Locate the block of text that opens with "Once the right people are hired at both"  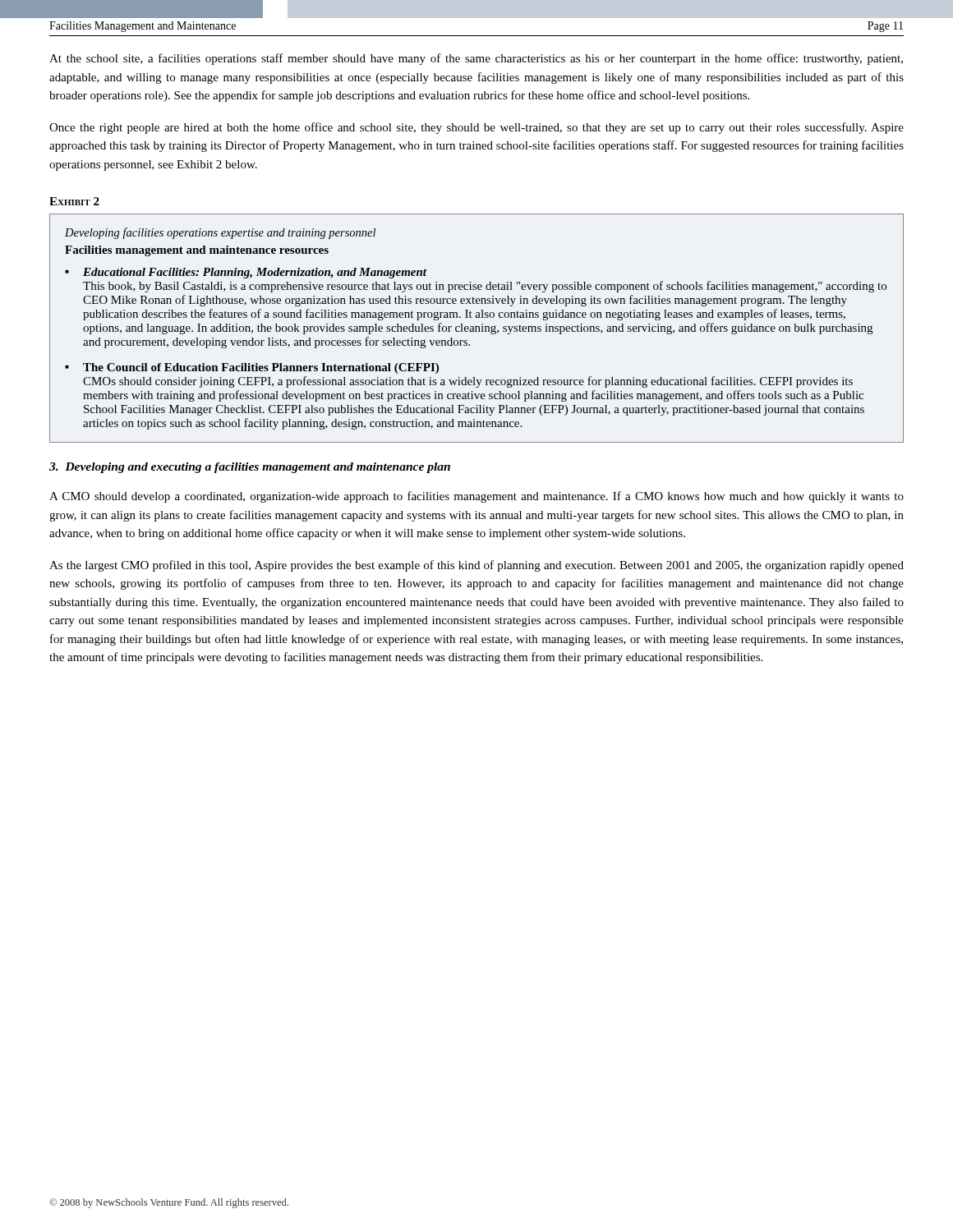(476, 146)
